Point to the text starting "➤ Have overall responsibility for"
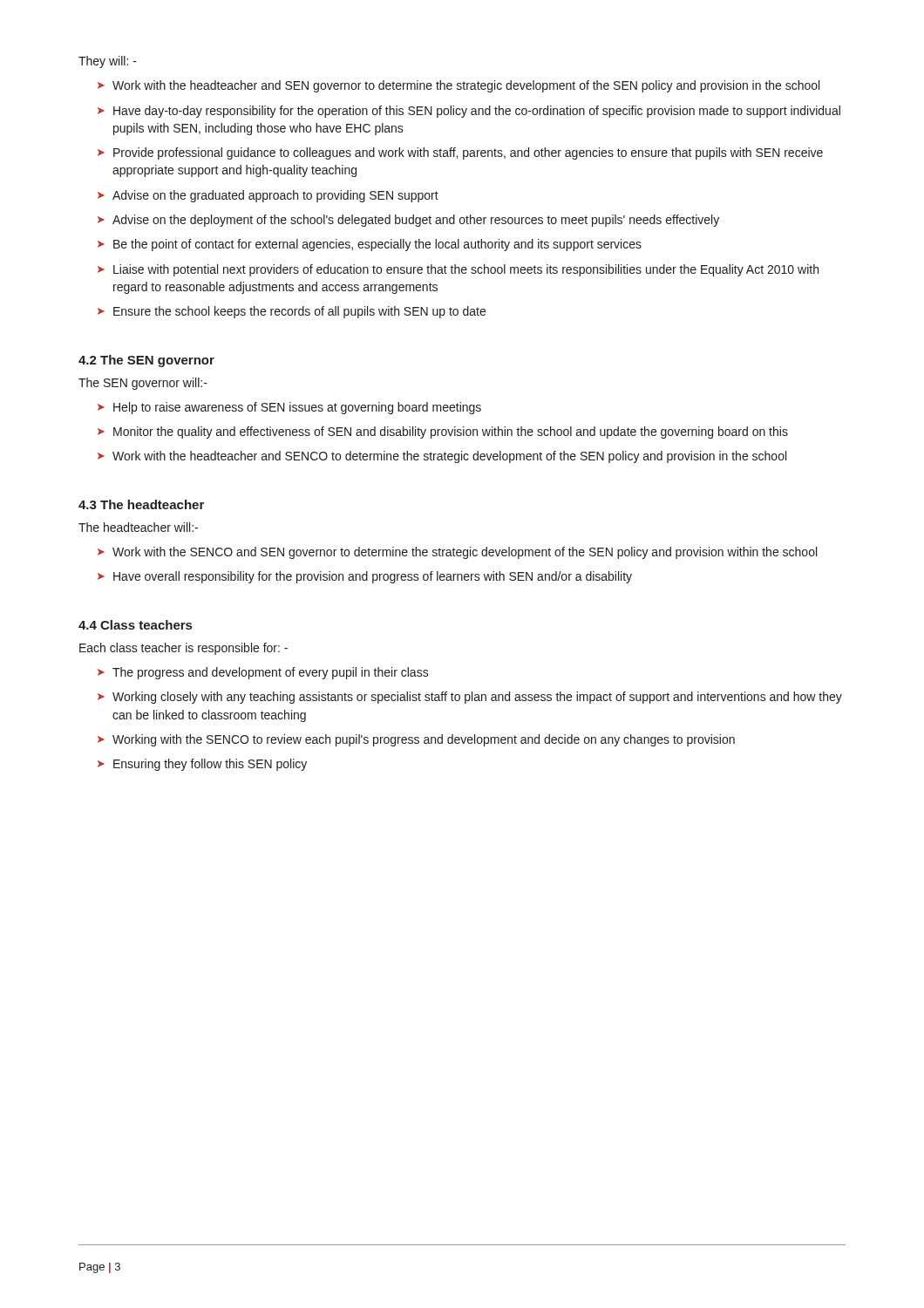Image resolution: width=924 pixels, height=1308 pixels. 471,577
